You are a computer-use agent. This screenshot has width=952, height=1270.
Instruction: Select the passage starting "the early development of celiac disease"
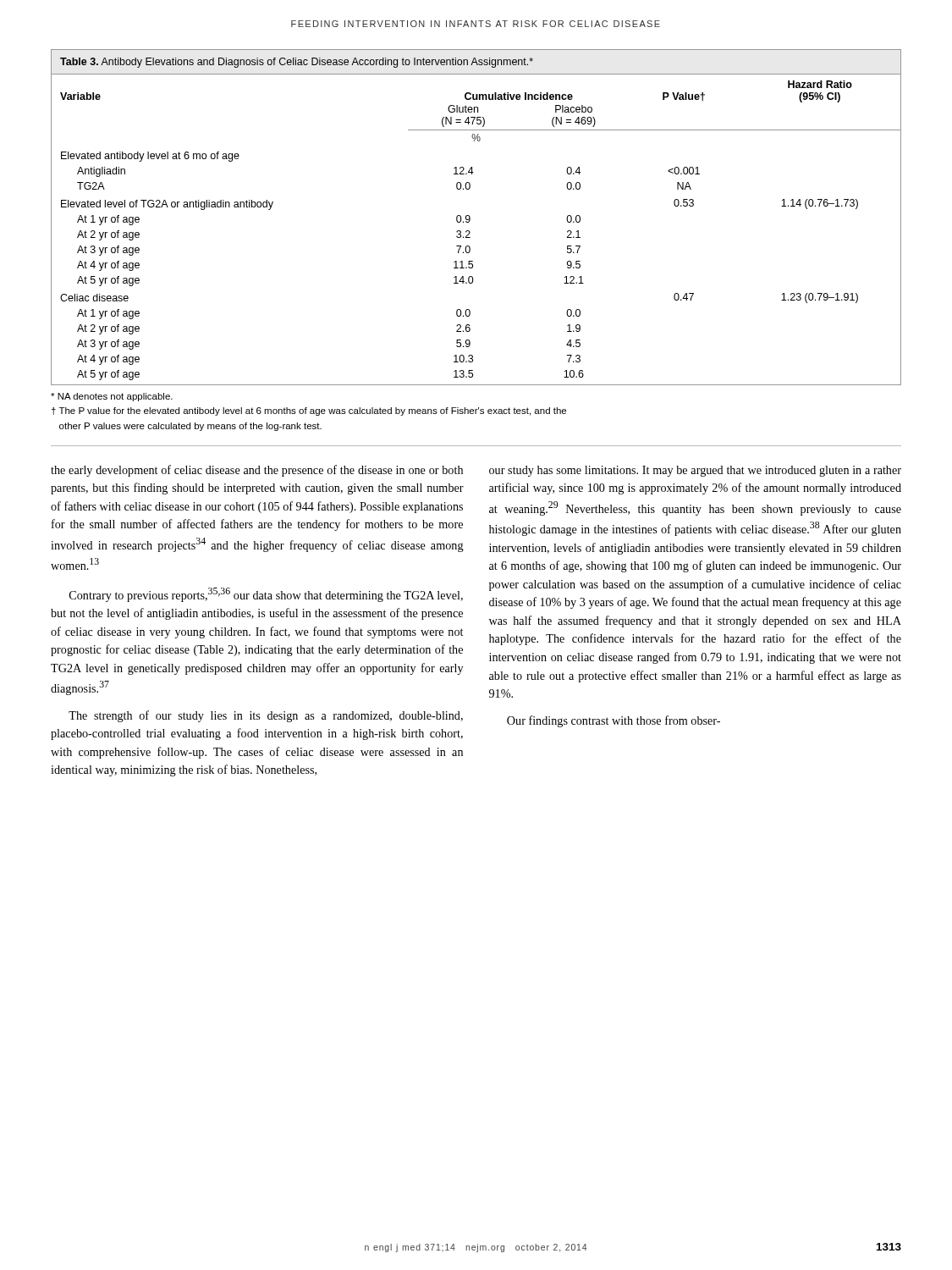(257, 621)
